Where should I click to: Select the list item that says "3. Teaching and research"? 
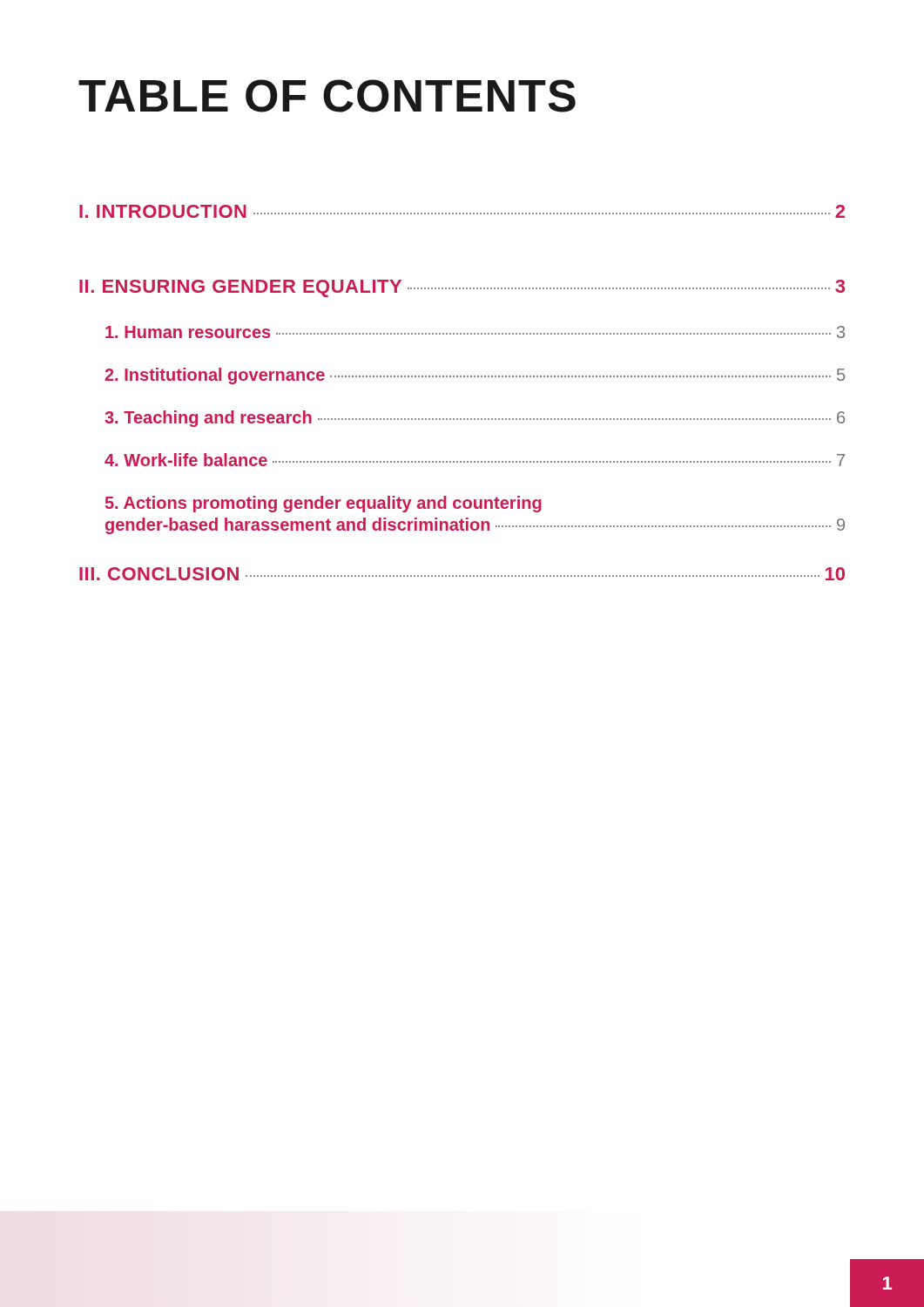tap(462, 418)
